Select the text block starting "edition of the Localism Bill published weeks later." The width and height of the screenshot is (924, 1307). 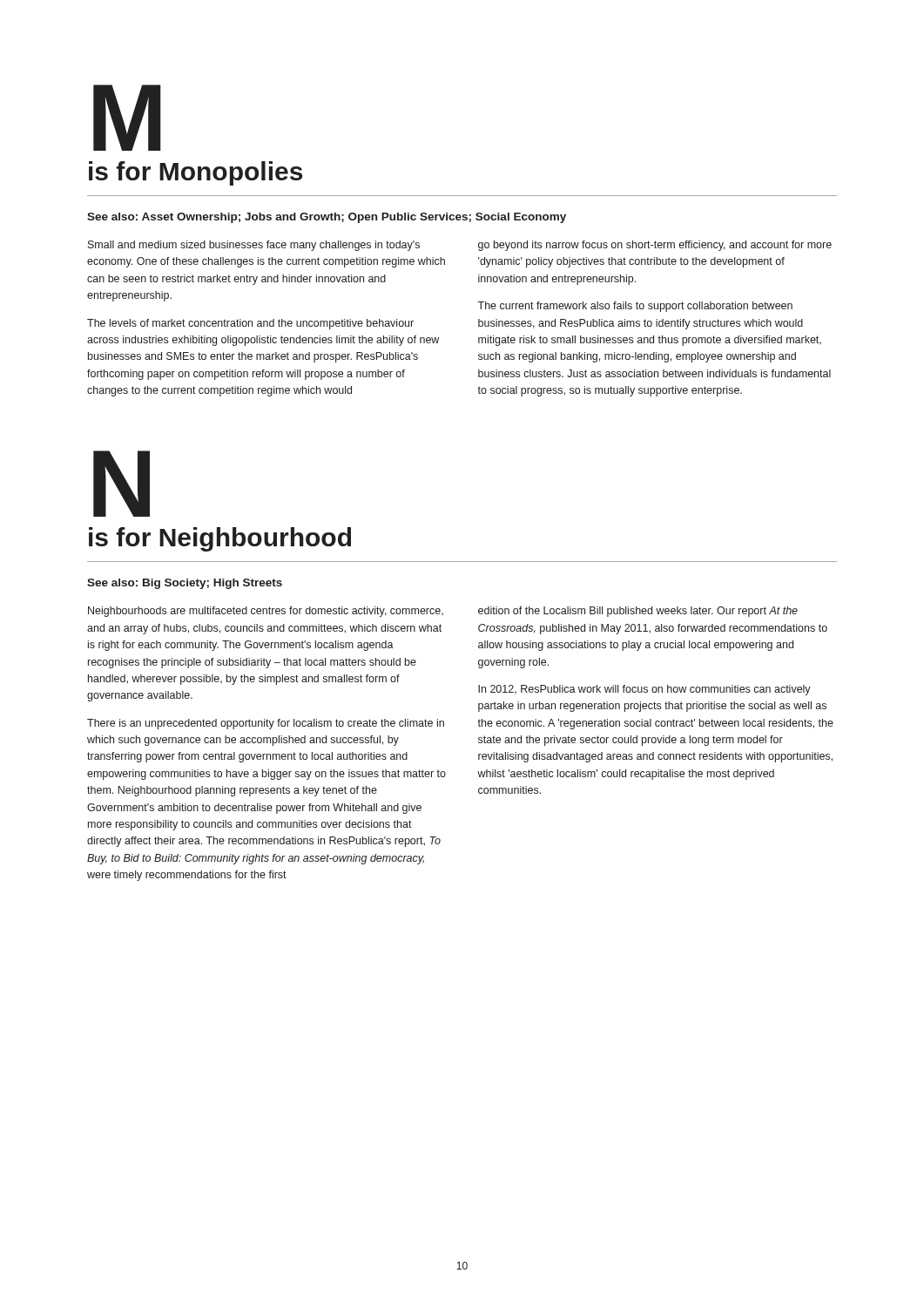click(x=653, y=636)
